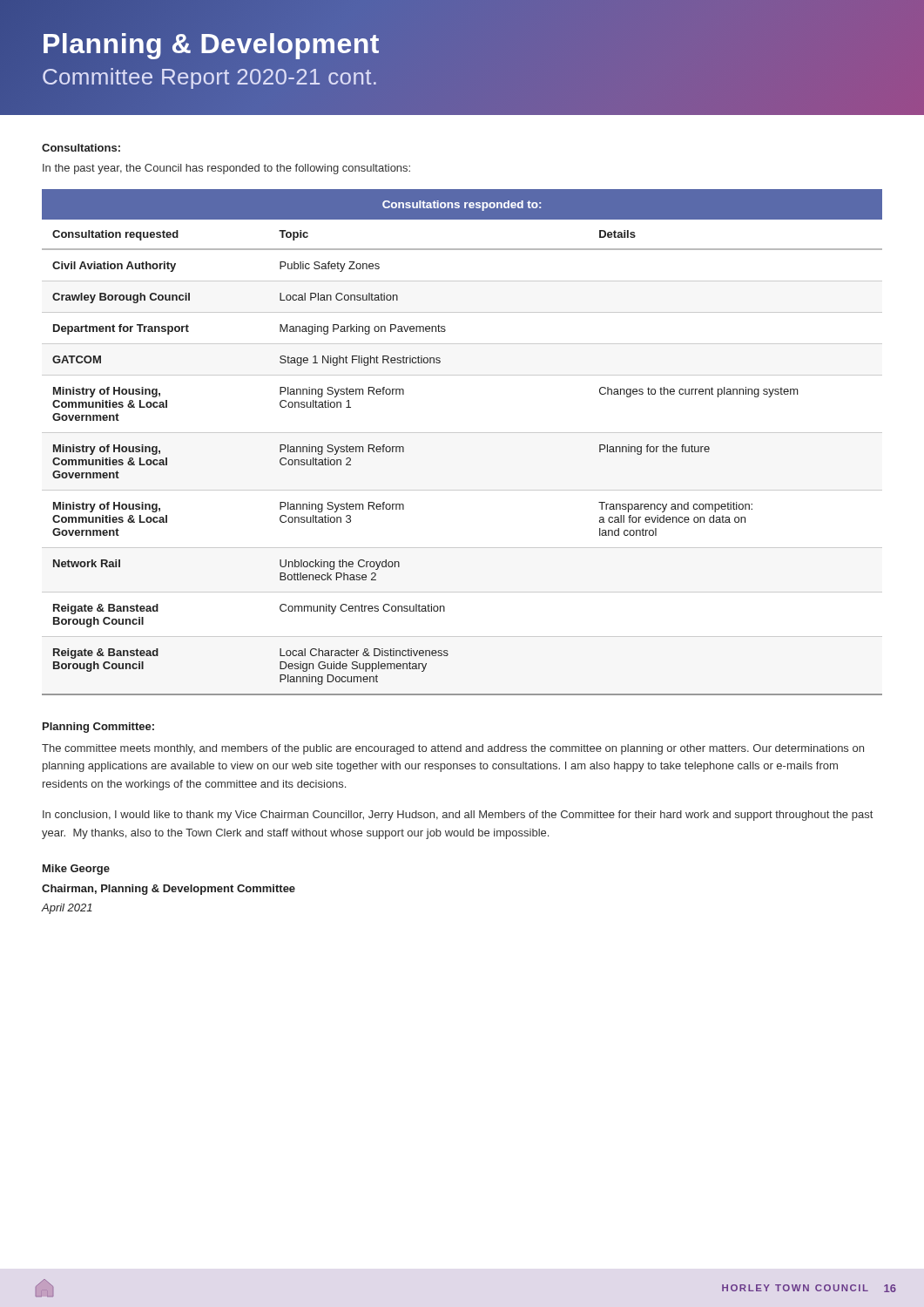Point to the region starting "In the past year,"
The height and width of the screenshot is (1307, 924).
227,168
